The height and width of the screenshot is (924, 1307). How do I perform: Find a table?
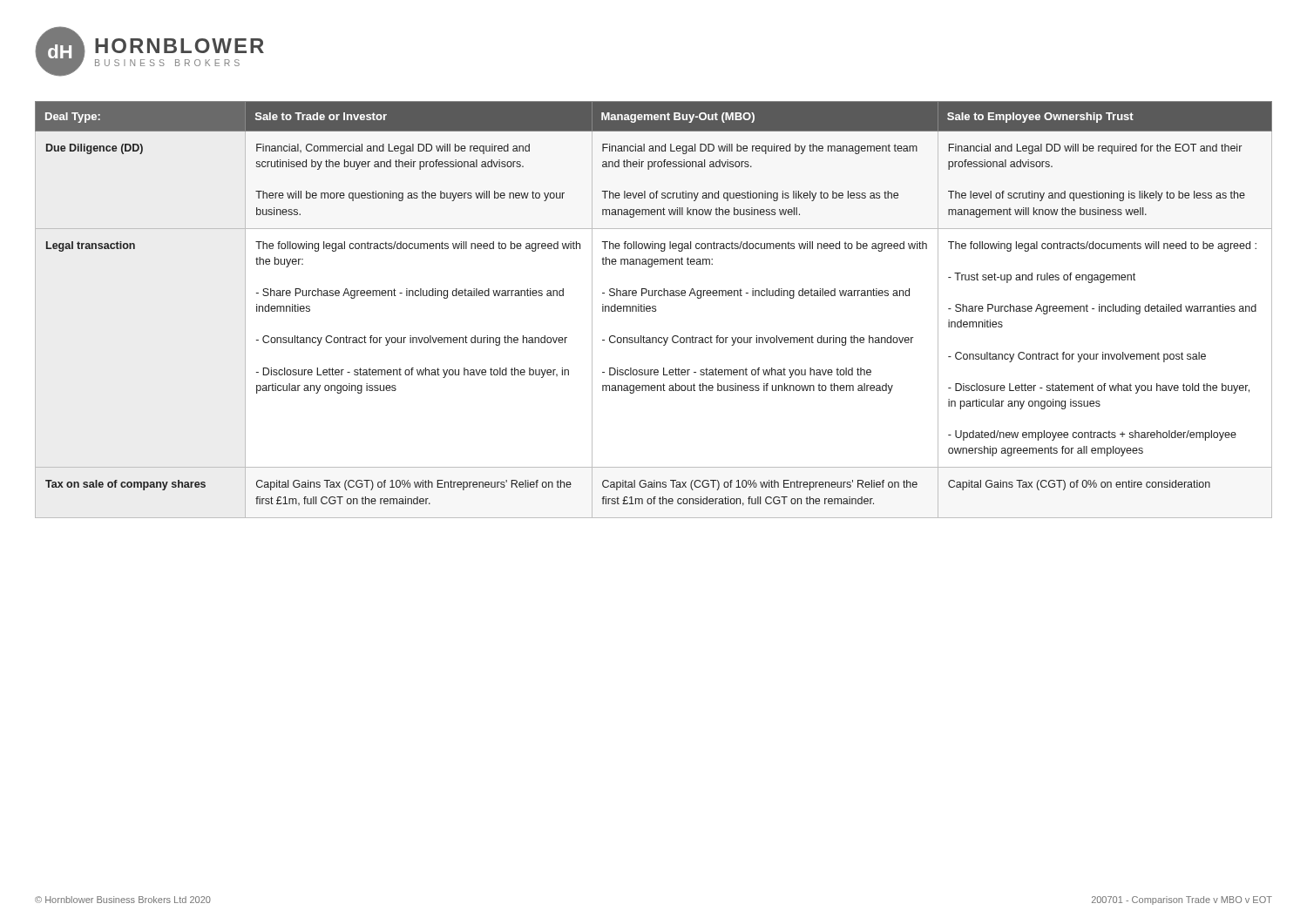point(654,309)
